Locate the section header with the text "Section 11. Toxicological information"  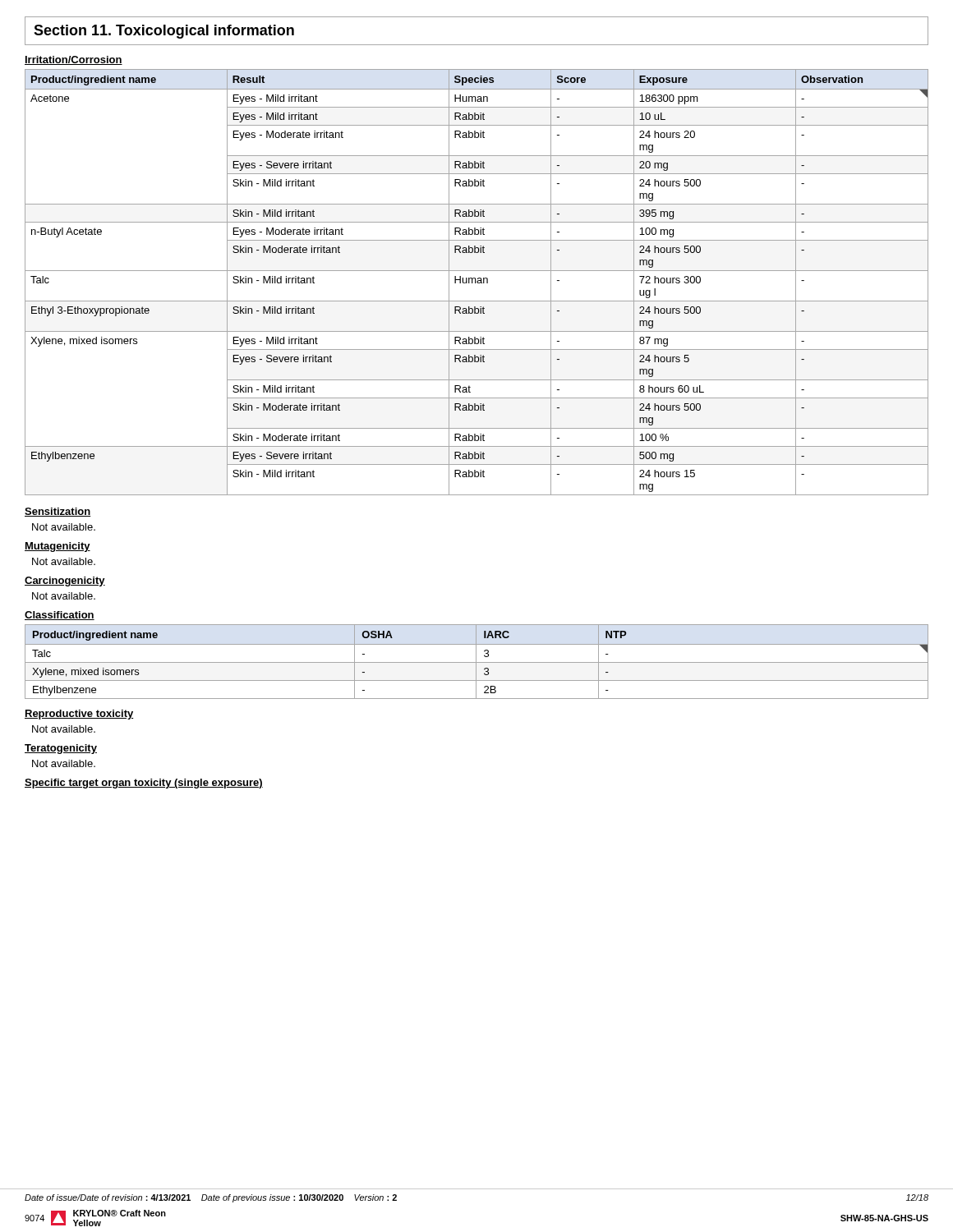pyautogui.click(x=164, y=32)
